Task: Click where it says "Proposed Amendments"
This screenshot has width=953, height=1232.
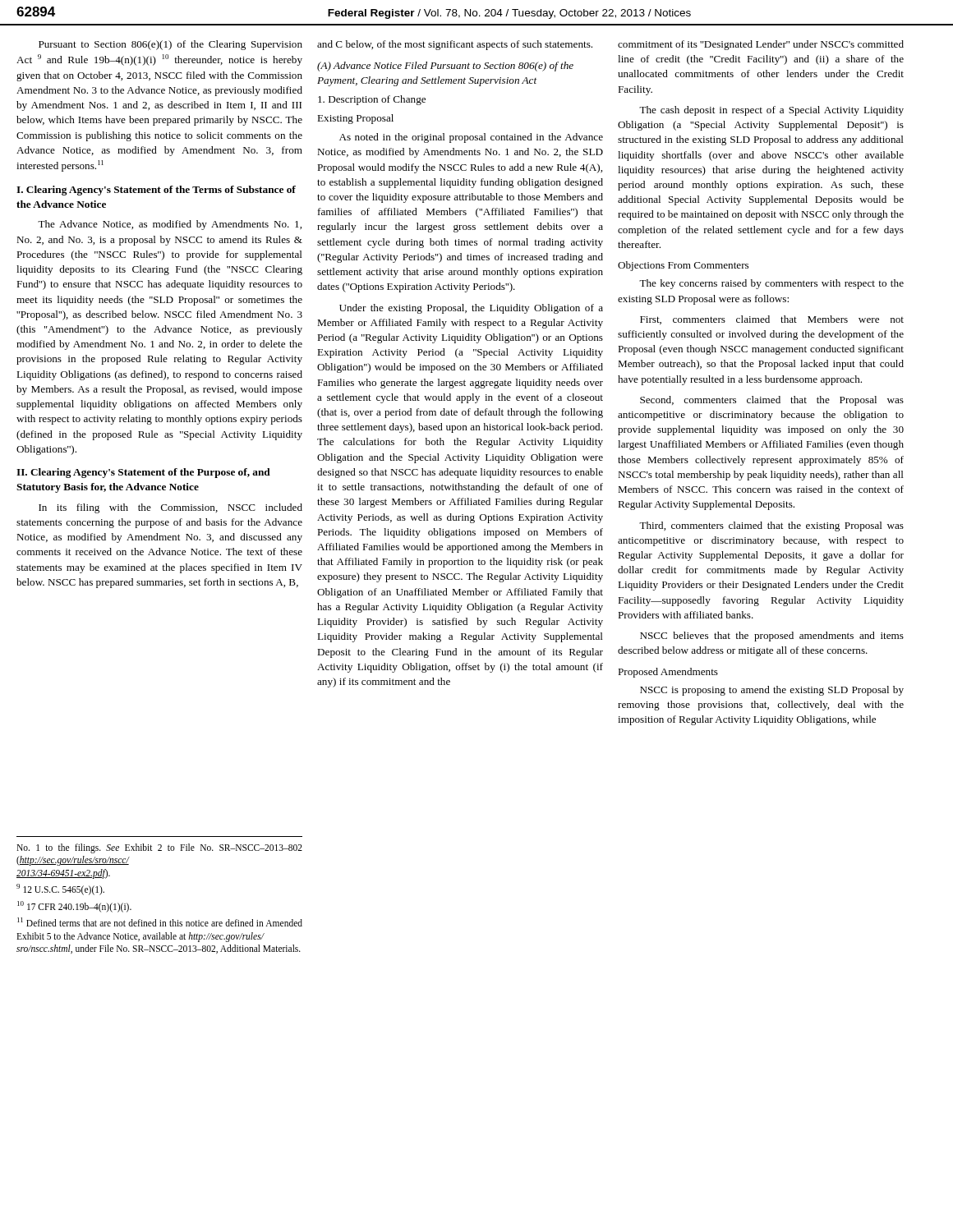Action: (668, 671)
